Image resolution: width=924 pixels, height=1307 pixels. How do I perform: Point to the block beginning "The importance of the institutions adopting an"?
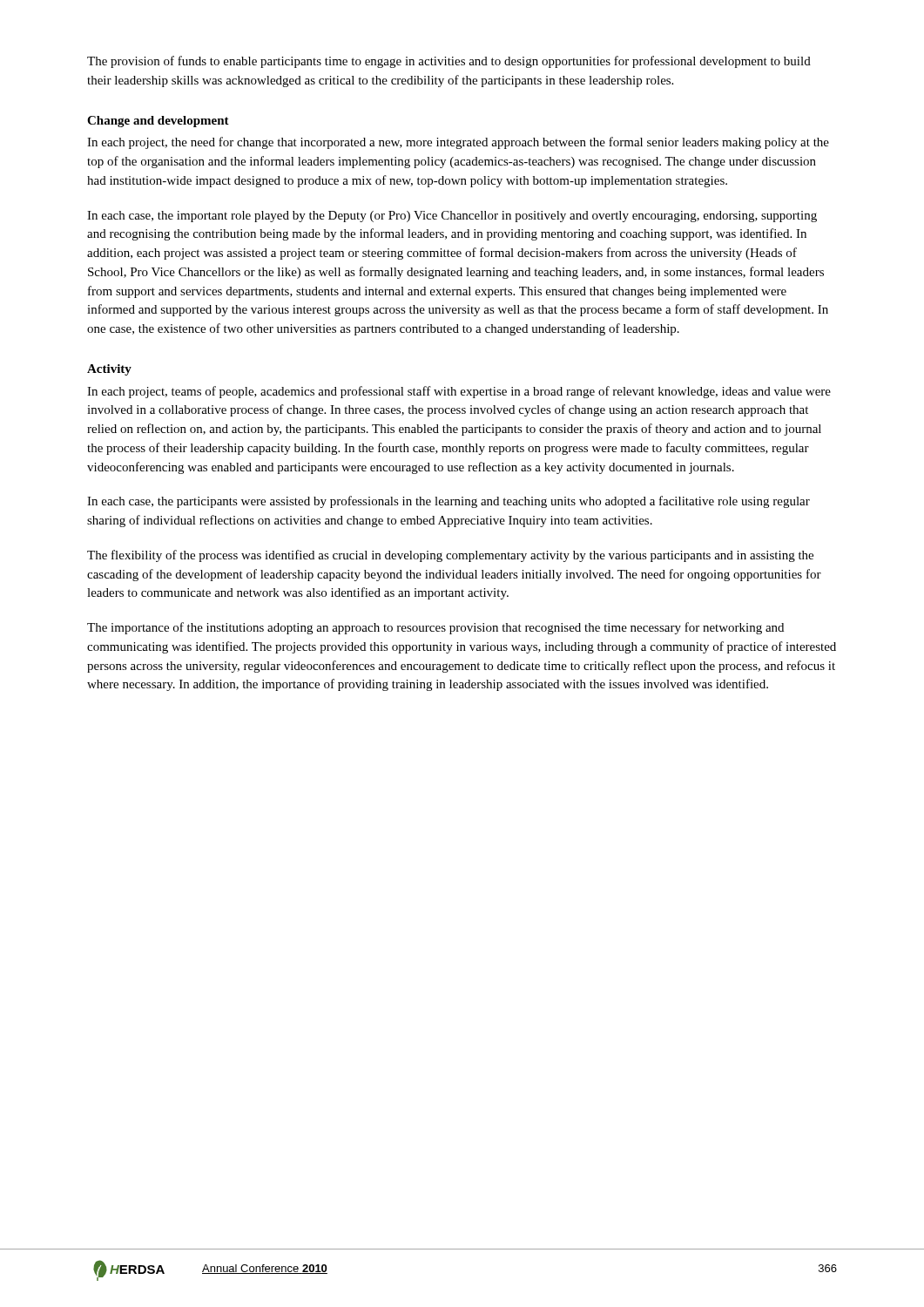pos(462,656)
